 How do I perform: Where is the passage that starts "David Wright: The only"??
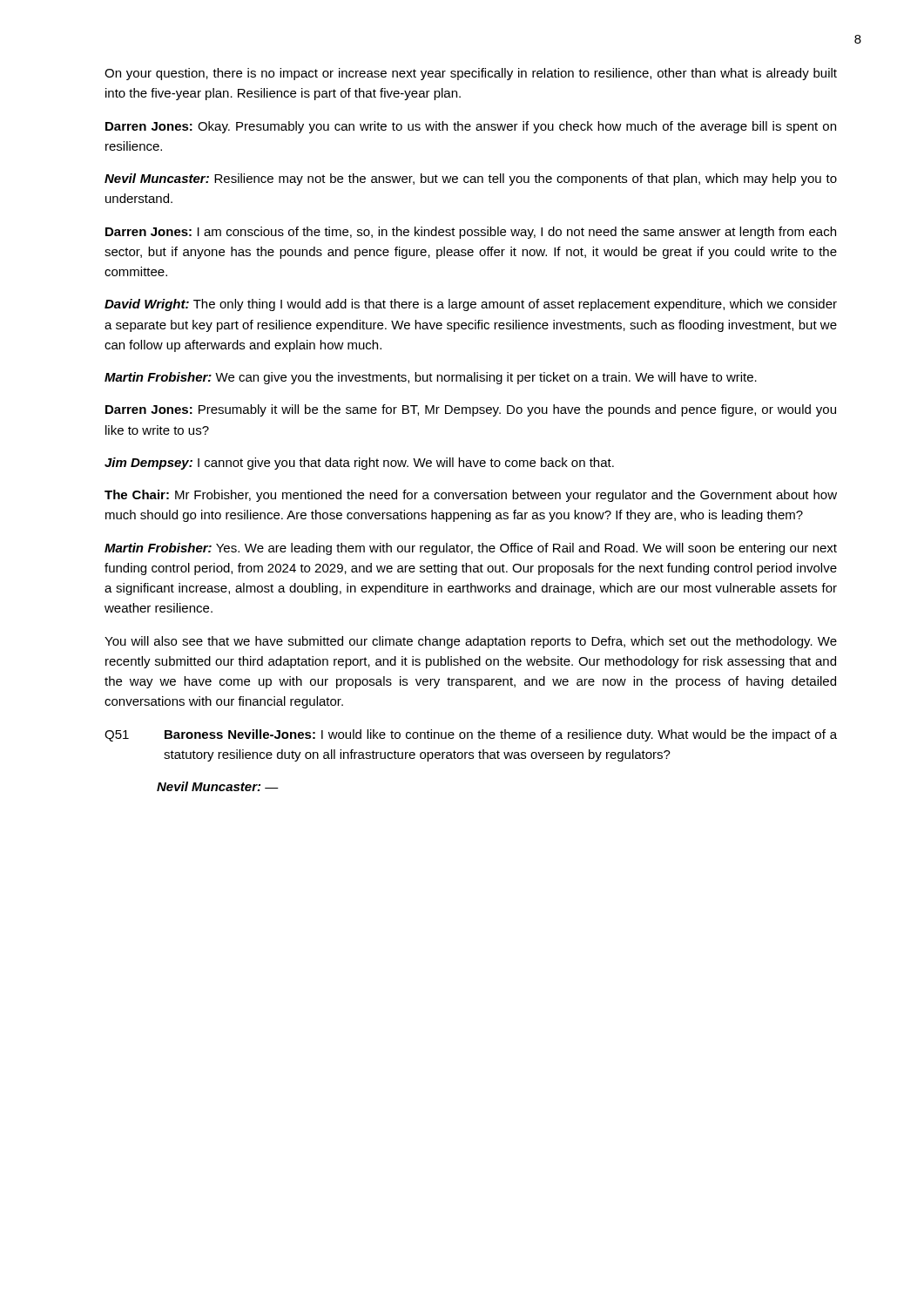471,324
